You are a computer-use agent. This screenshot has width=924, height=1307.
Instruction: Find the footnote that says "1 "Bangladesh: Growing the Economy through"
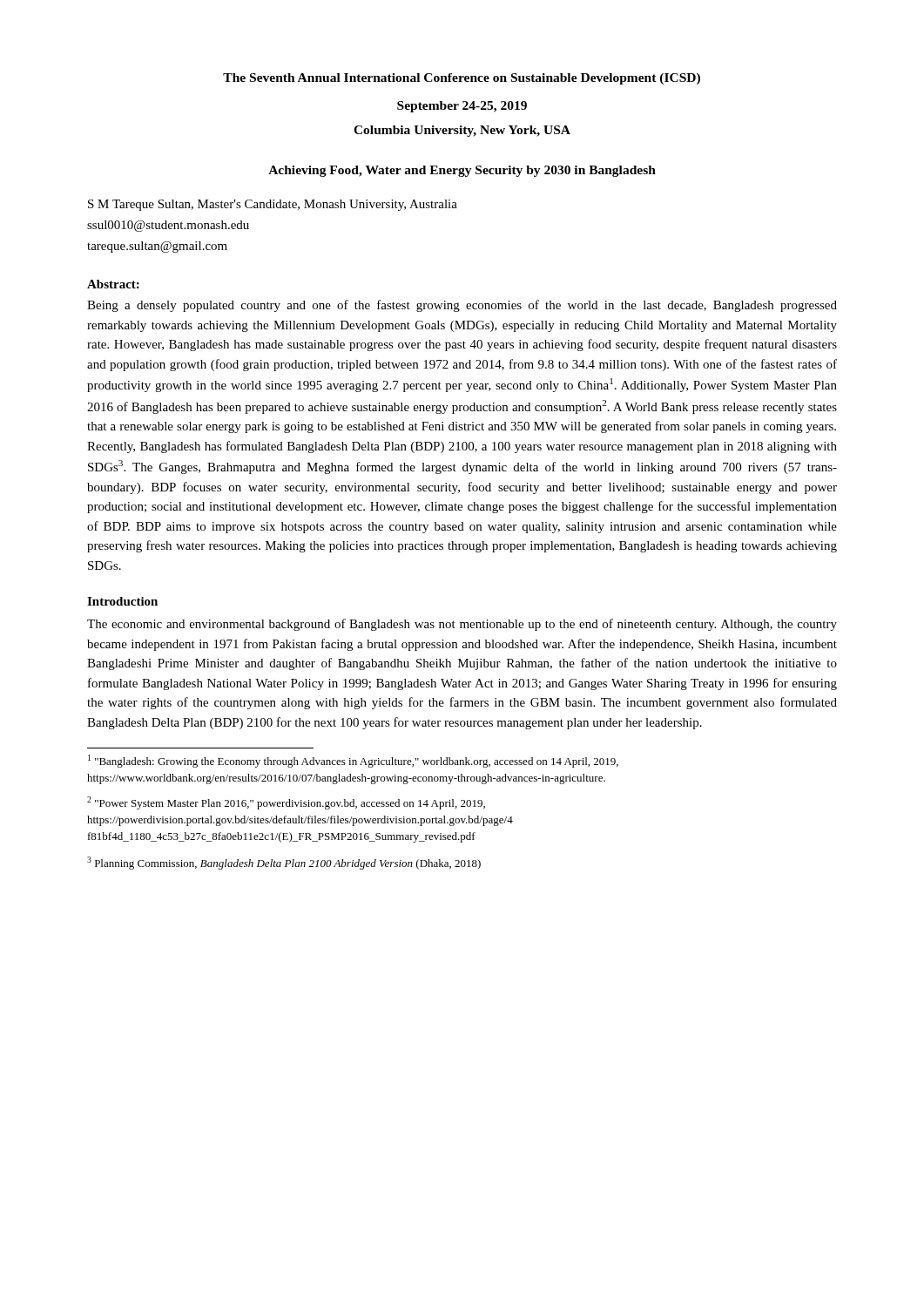(x=353, y=769)
